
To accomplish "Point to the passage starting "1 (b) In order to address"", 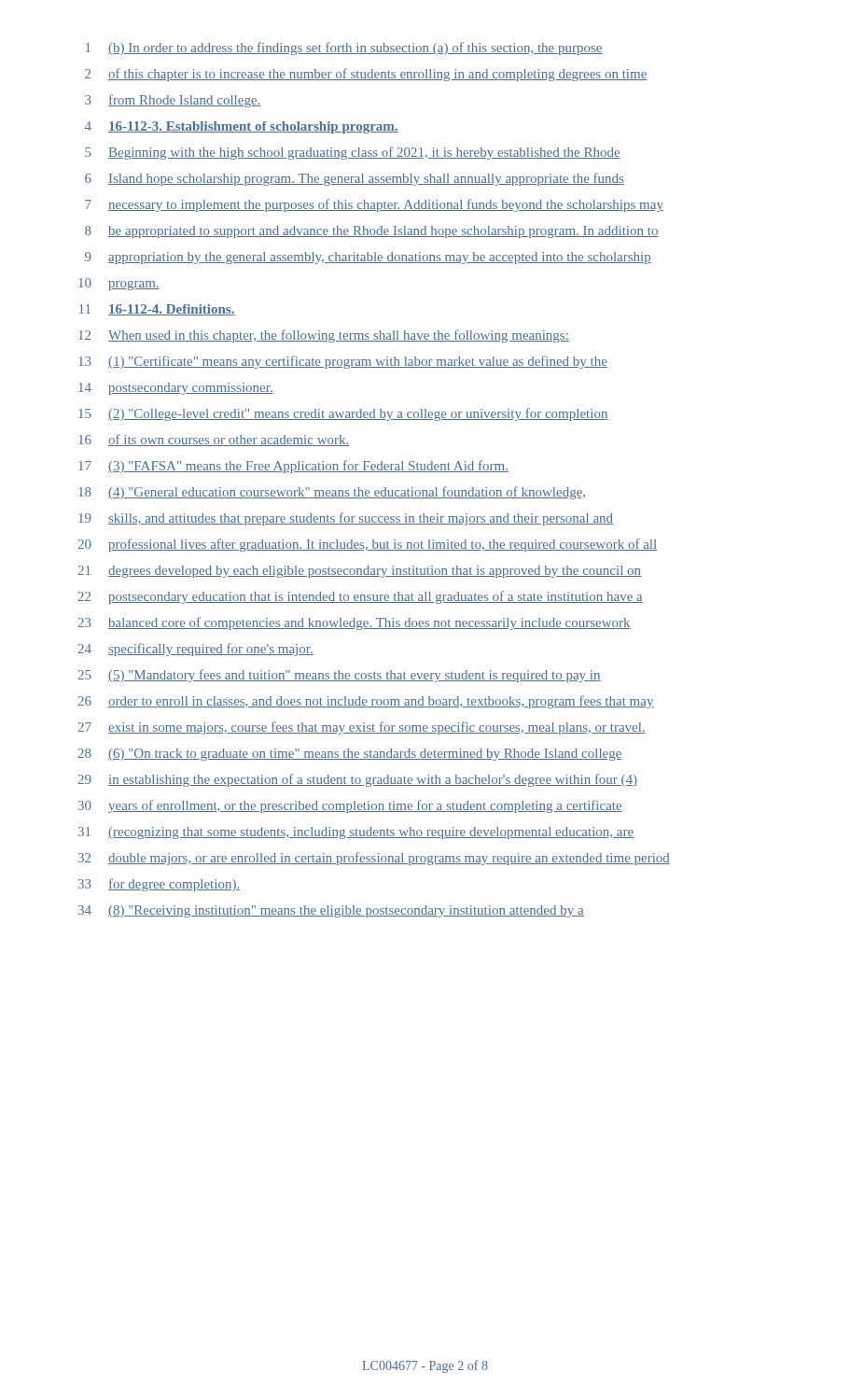I will click(425, 48).
